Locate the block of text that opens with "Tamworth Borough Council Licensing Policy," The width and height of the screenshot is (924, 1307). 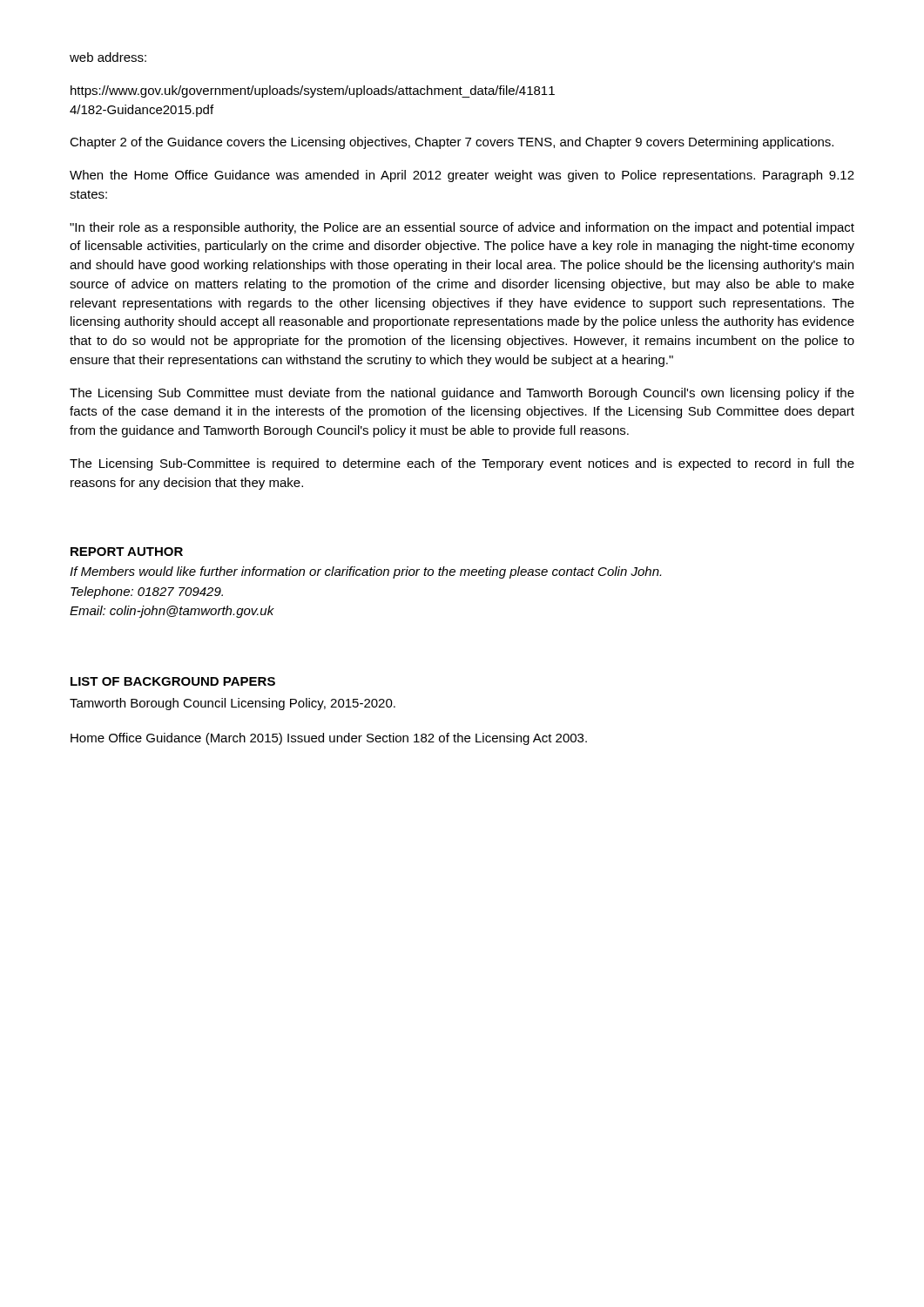233,704
